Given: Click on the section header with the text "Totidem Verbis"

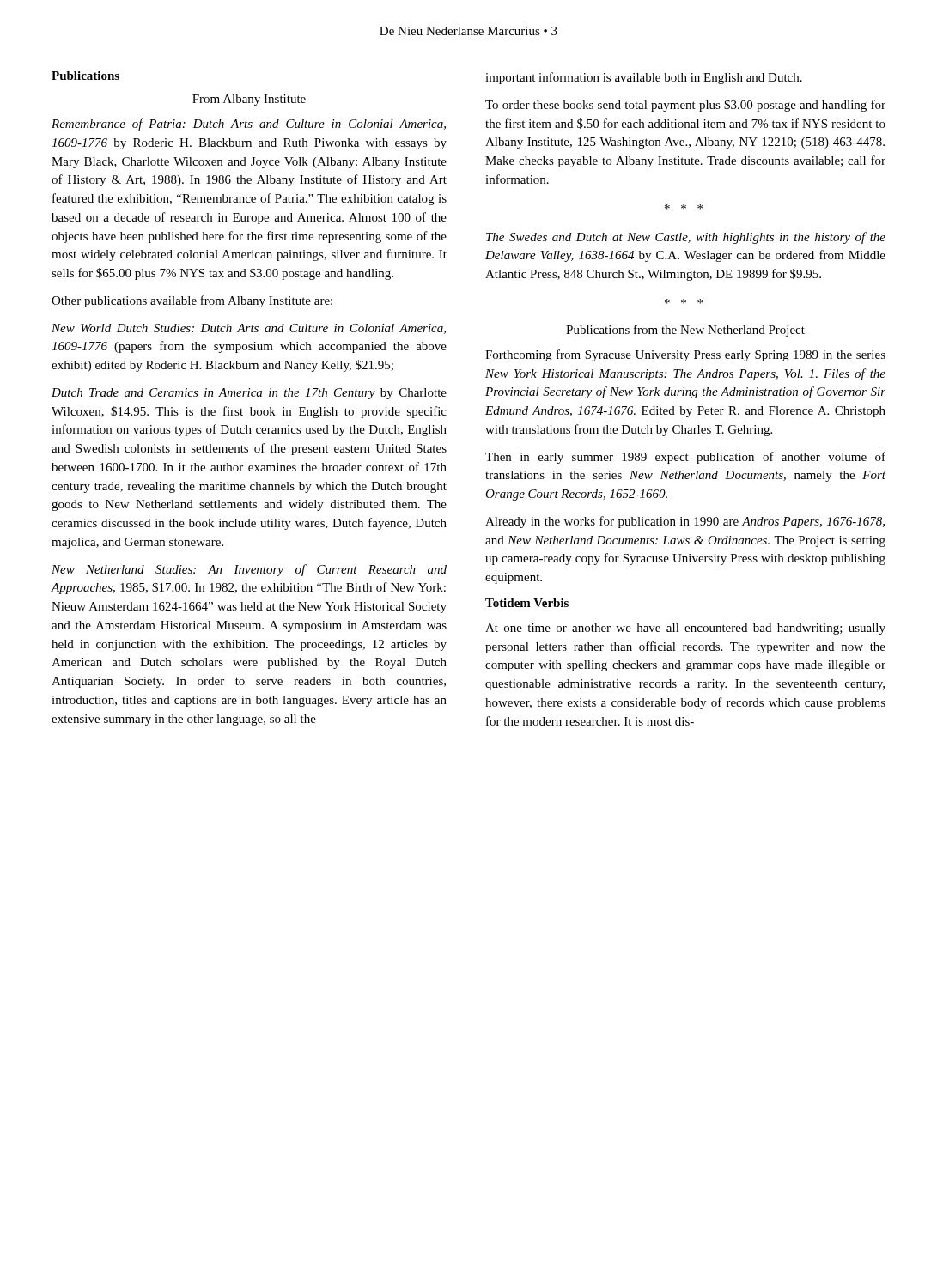Looking at the screenshot, I should pyautogui.click(x=527, y=603).
